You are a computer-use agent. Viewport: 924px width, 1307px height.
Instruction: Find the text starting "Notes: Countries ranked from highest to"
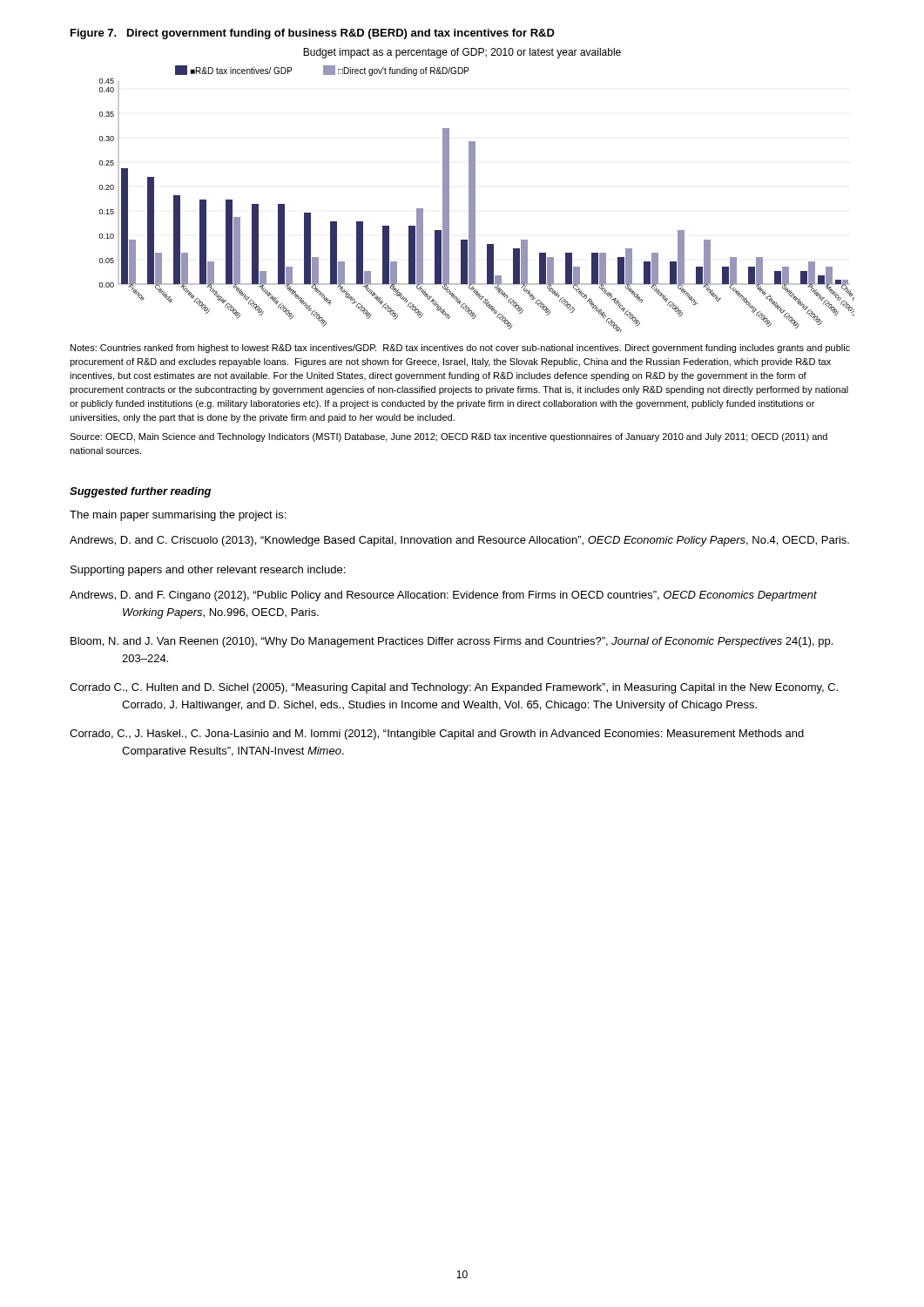[x=460, y=382]
